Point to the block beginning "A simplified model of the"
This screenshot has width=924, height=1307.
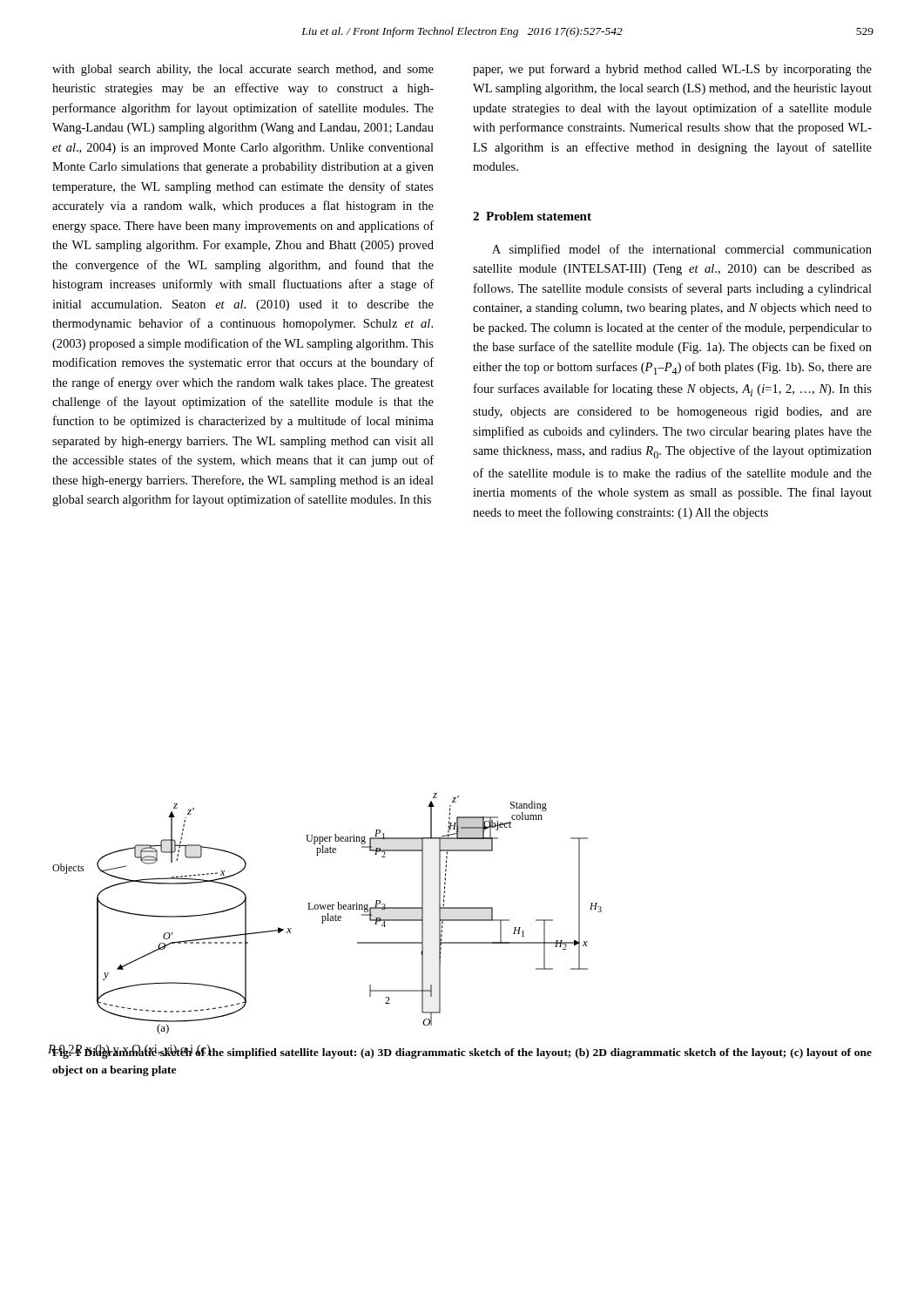(x=672, y=381)
